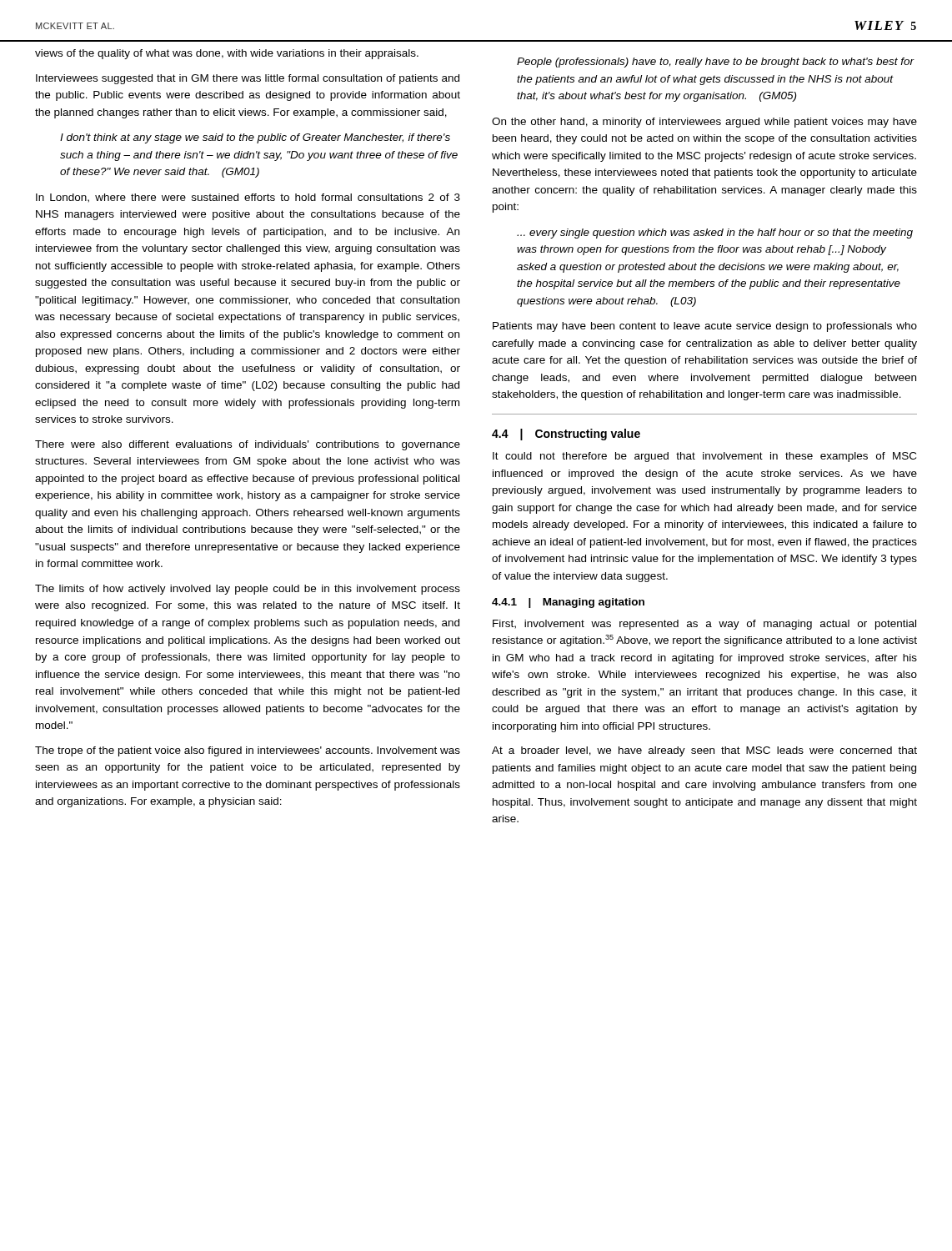Locate the text block that reads "The limits of how actively involved"
952x1251 pixels.
click(x=248, y=657)
